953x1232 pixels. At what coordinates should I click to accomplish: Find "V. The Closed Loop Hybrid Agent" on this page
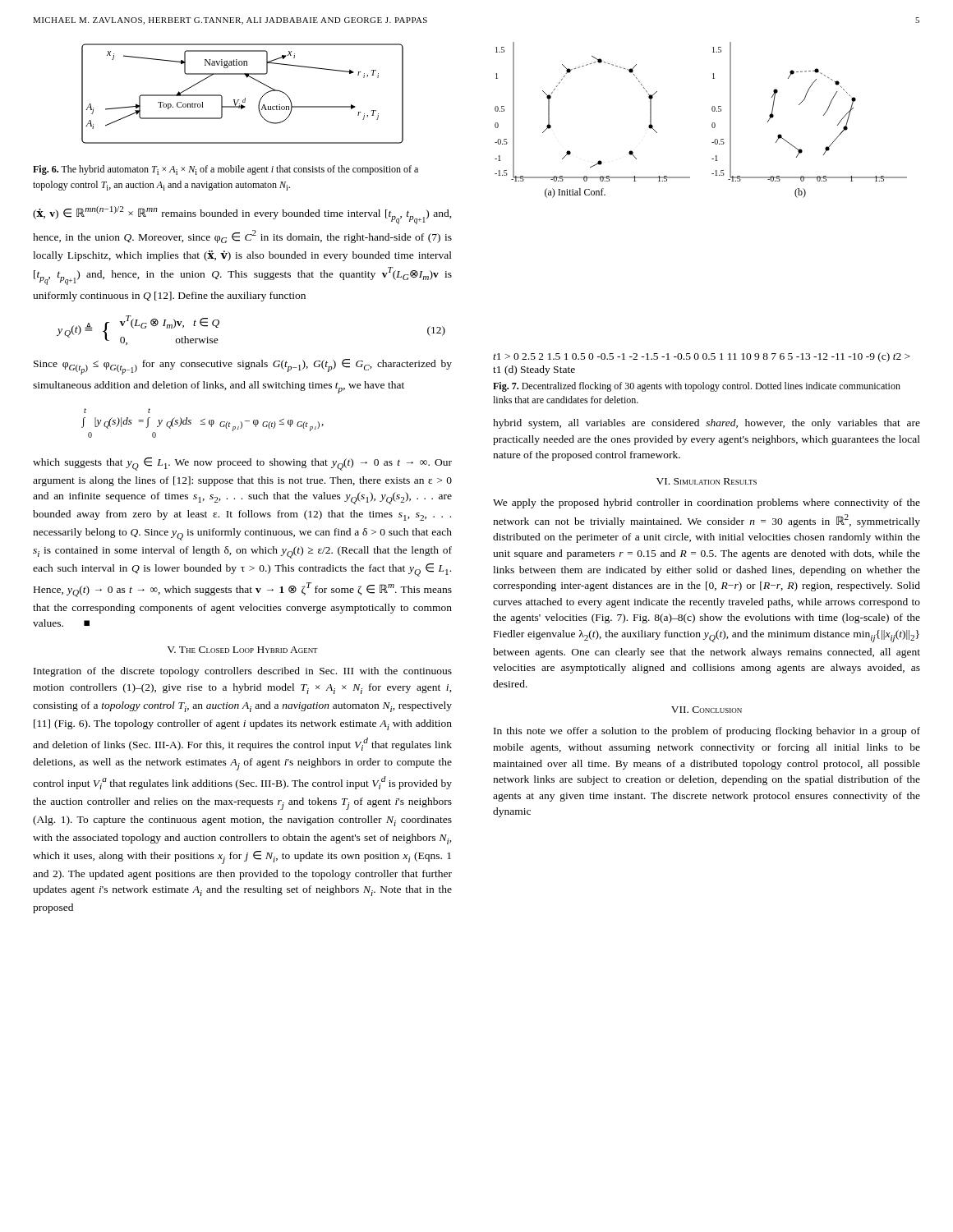pyautogui.click(x=242, y=649)
